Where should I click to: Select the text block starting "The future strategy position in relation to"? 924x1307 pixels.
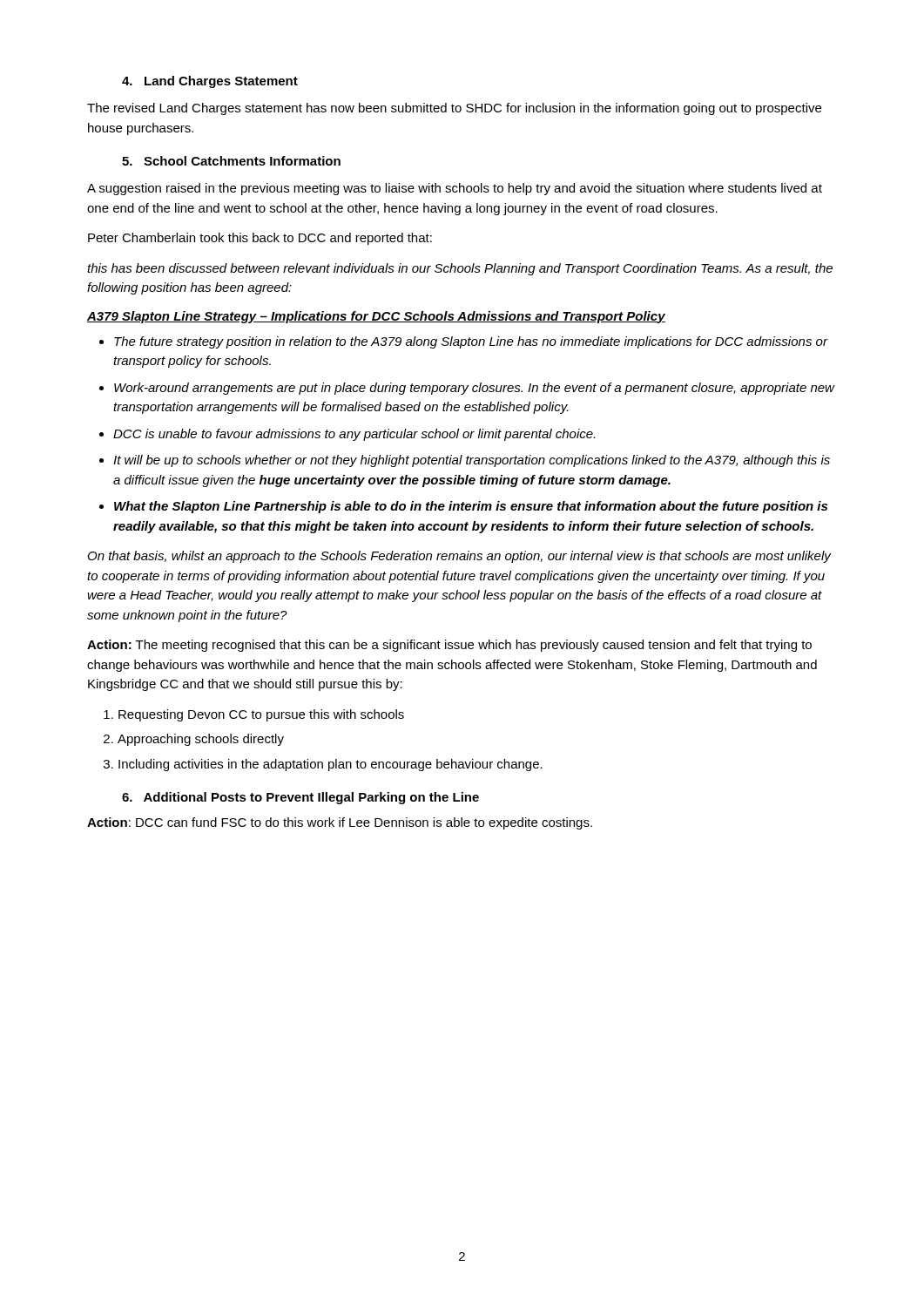point(470,350)
